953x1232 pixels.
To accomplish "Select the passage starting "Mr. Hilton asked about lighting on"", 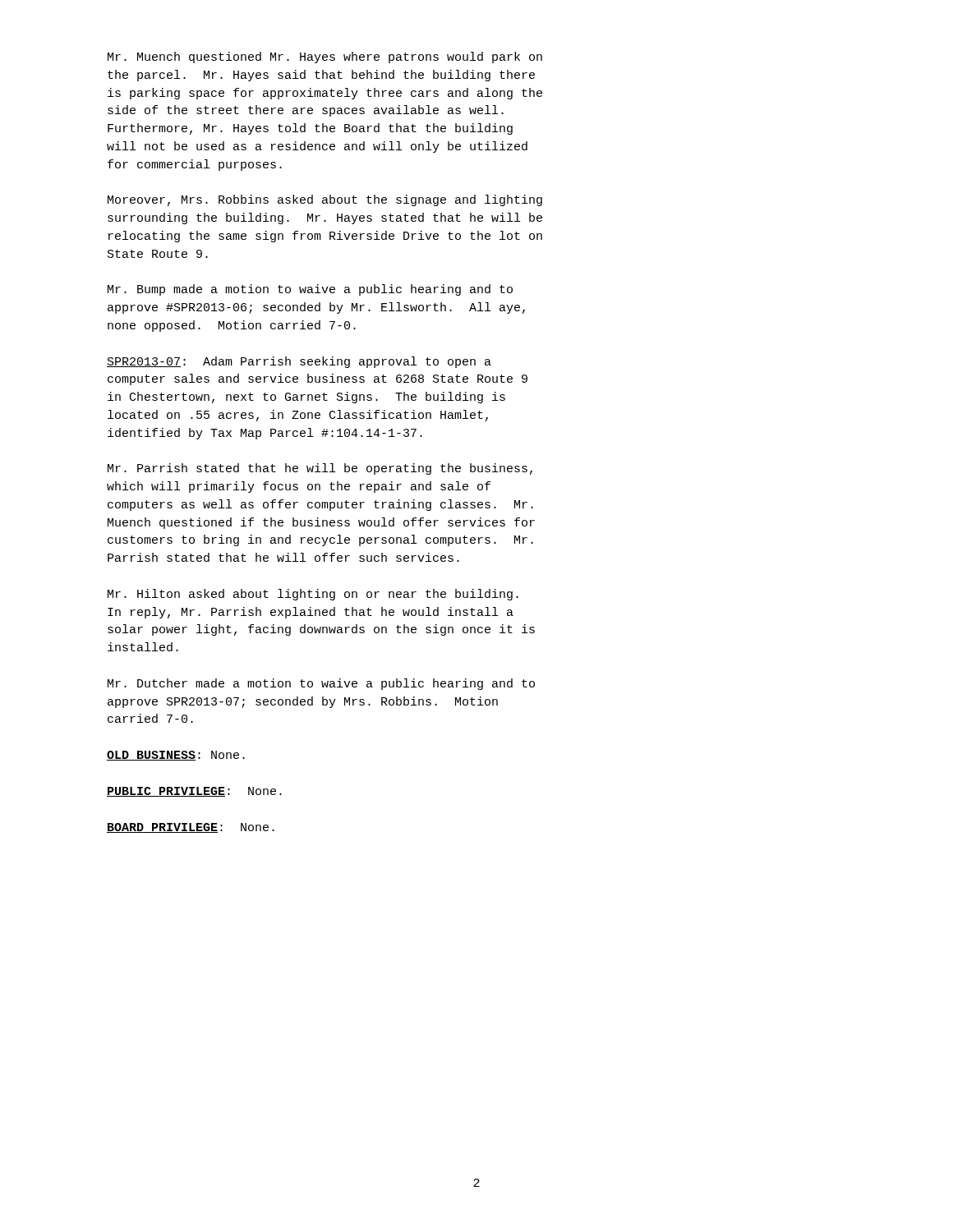I will point(321,622).
